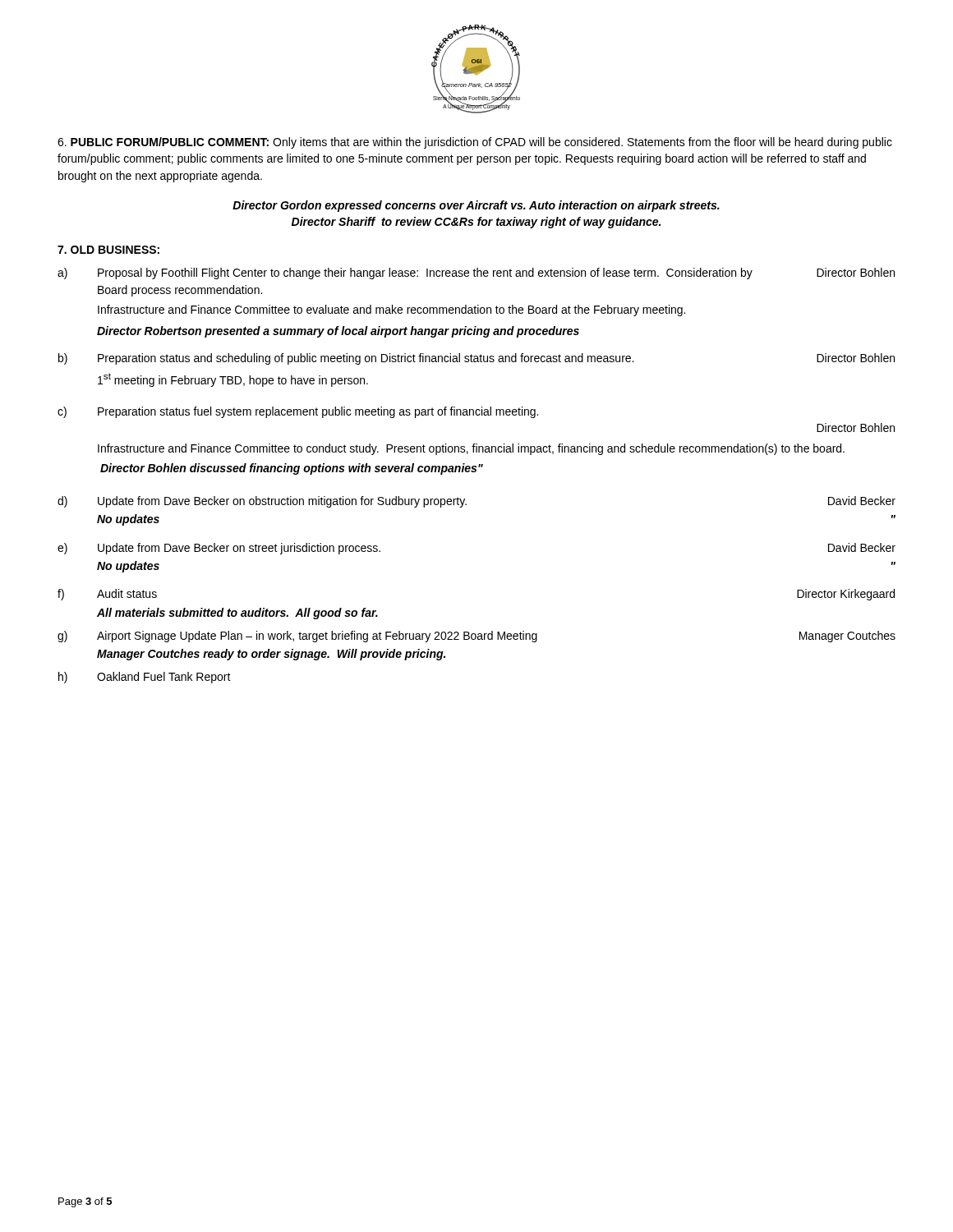
Task: Select the passage starting "a) Proposal by Foothill Flight Center"
Action: pos(476,306)
